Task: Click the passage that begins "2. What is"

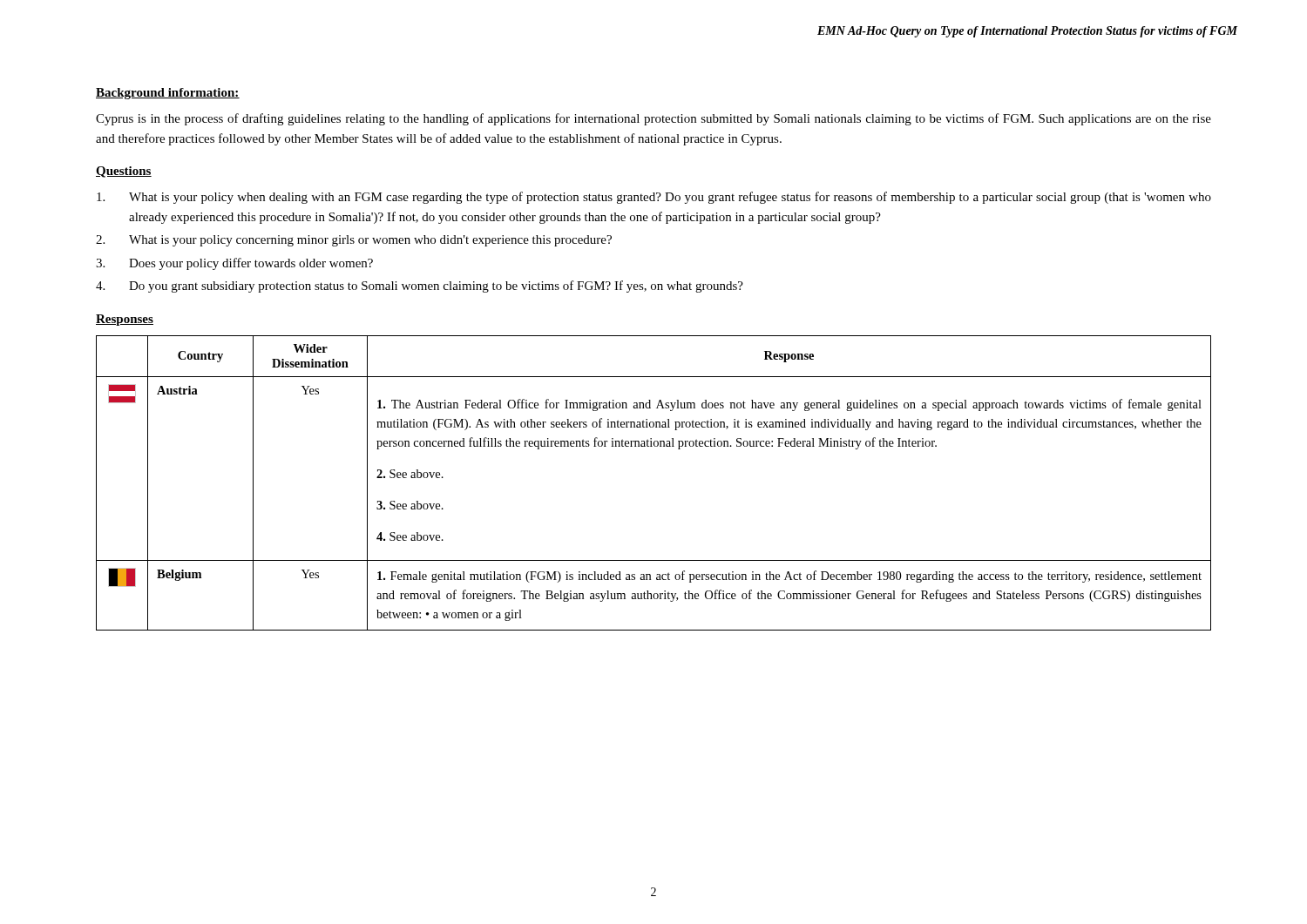Action: 354,241
